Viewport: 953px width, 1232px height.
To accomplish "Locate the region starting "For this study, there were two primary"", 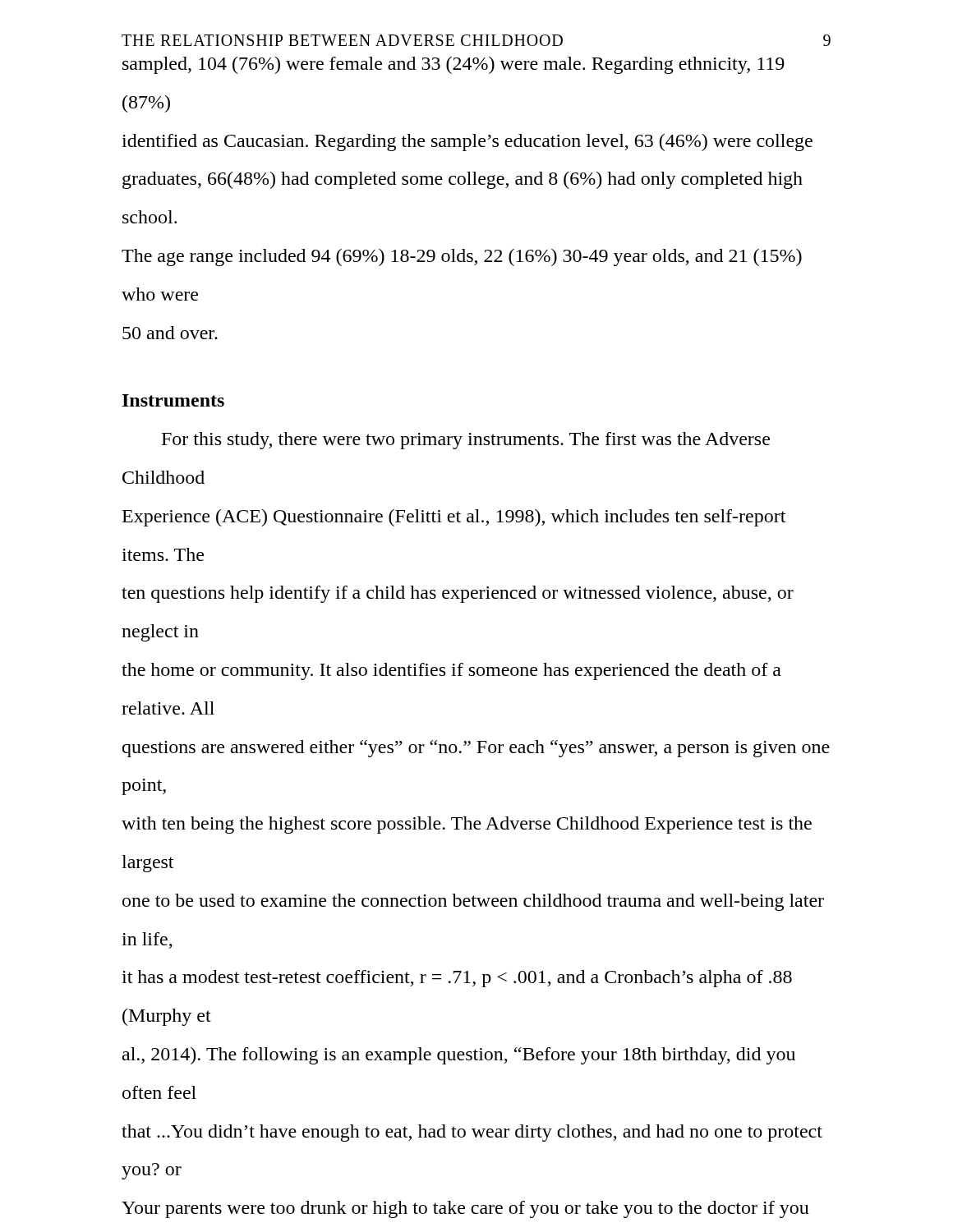I will [476, 826].
